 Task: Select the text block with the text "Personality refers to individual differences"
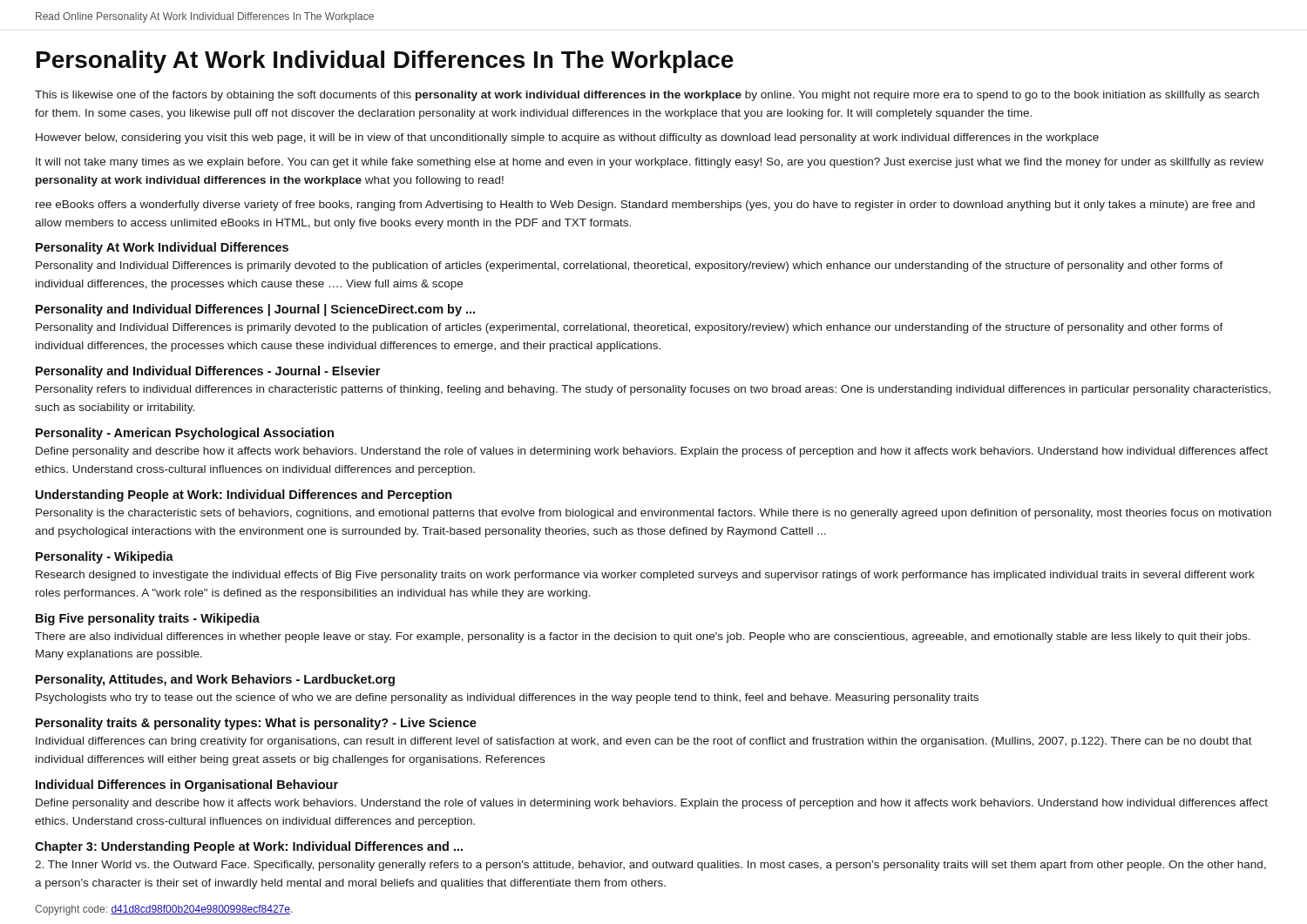click(653, 398)
